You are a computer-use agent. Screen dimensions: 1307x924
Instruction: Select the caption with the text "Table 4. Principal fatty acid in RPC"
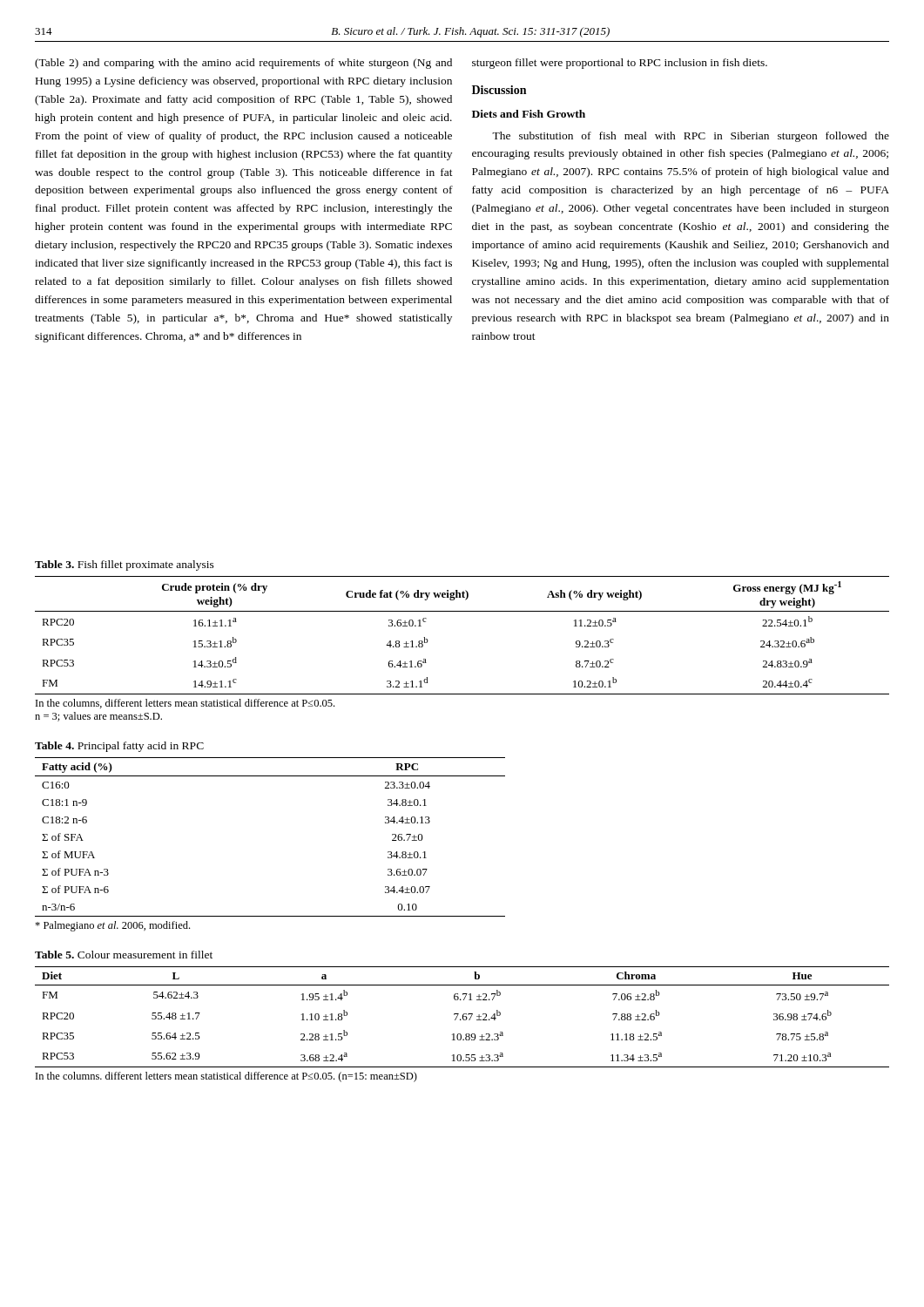click(x=119, y=745)
